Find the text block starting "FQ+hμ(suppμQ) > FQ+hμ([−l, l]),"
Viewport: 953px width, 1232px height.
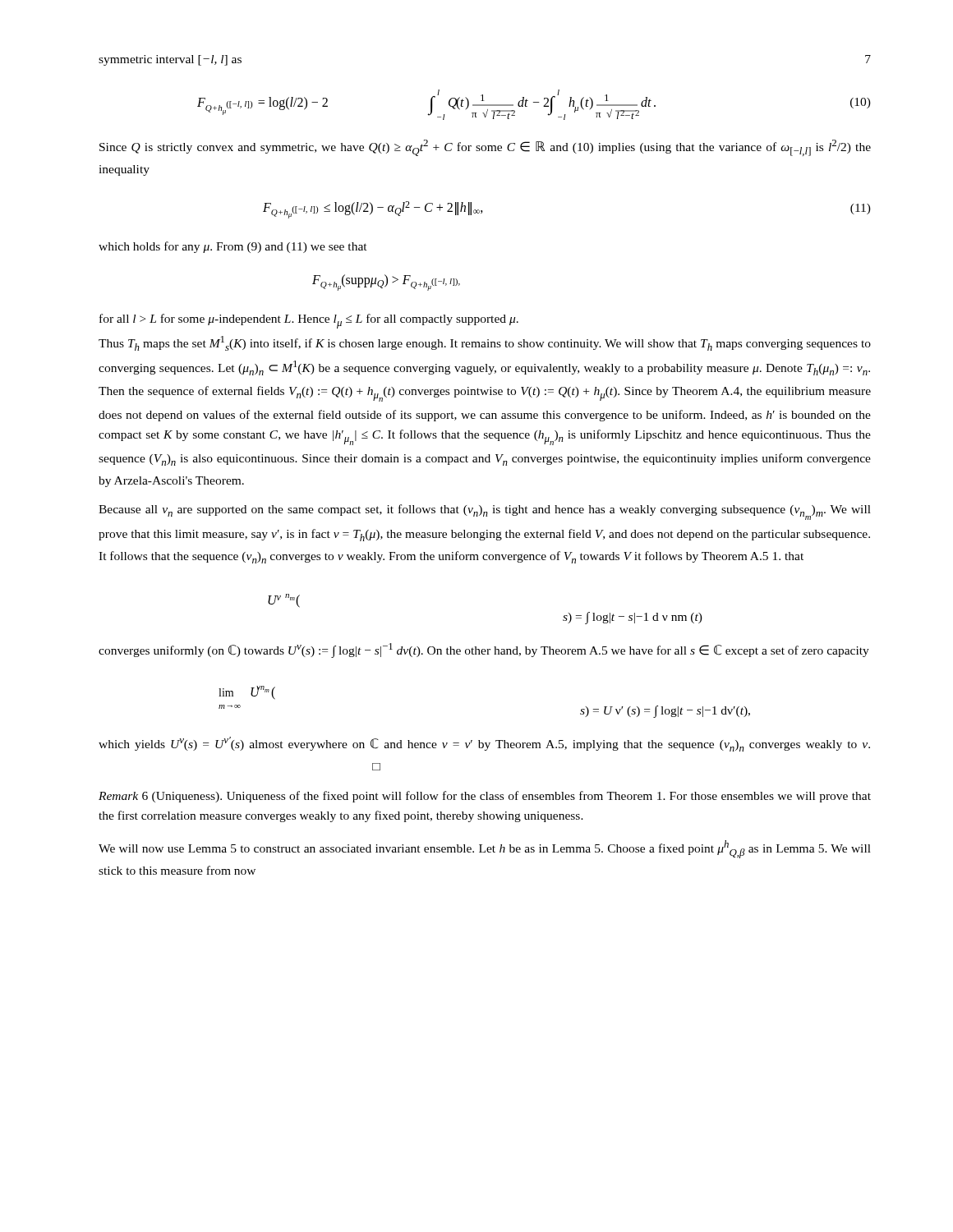point(386,283)
